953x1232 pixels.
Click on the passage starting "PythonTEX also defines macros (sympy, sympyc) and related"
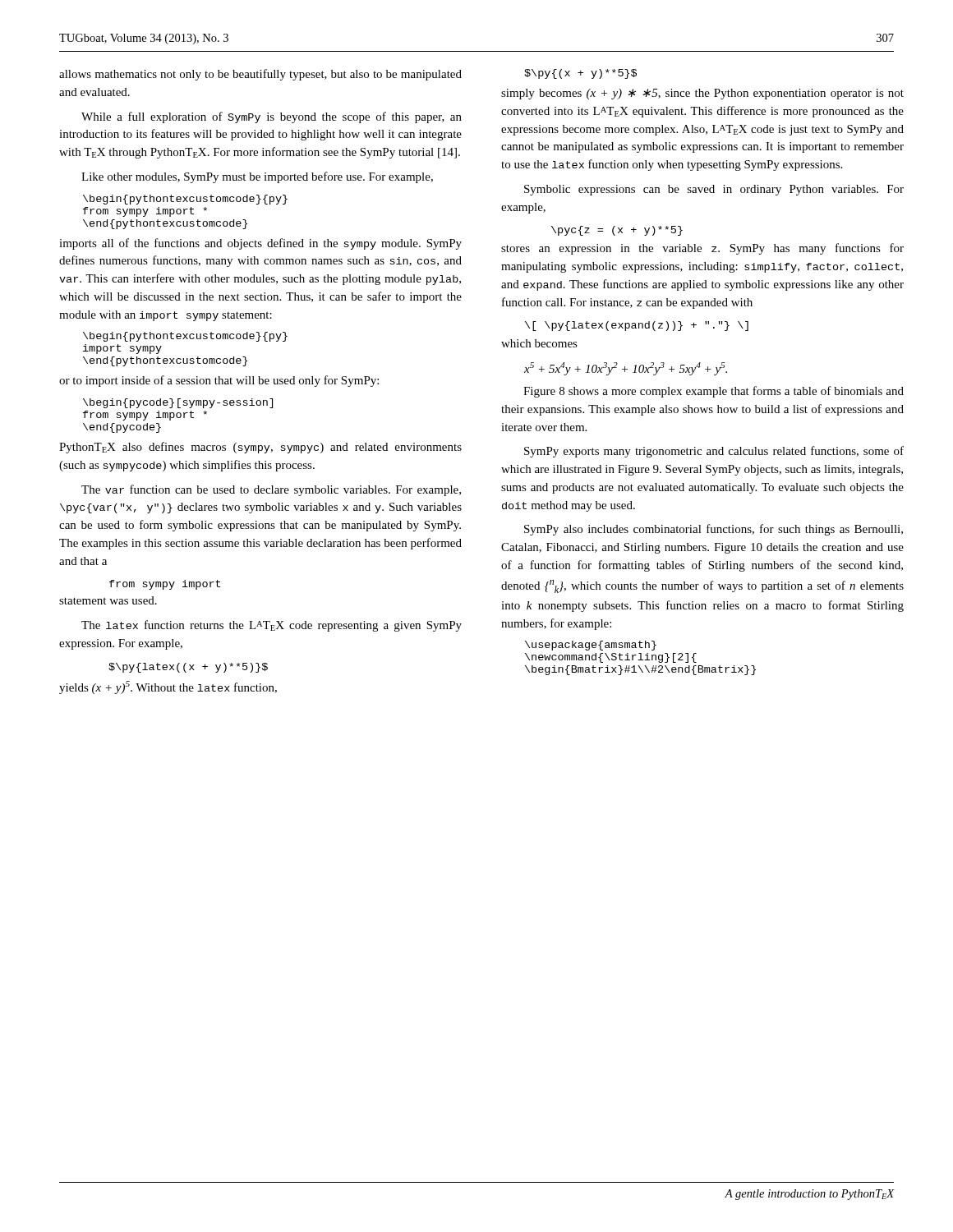260,456
